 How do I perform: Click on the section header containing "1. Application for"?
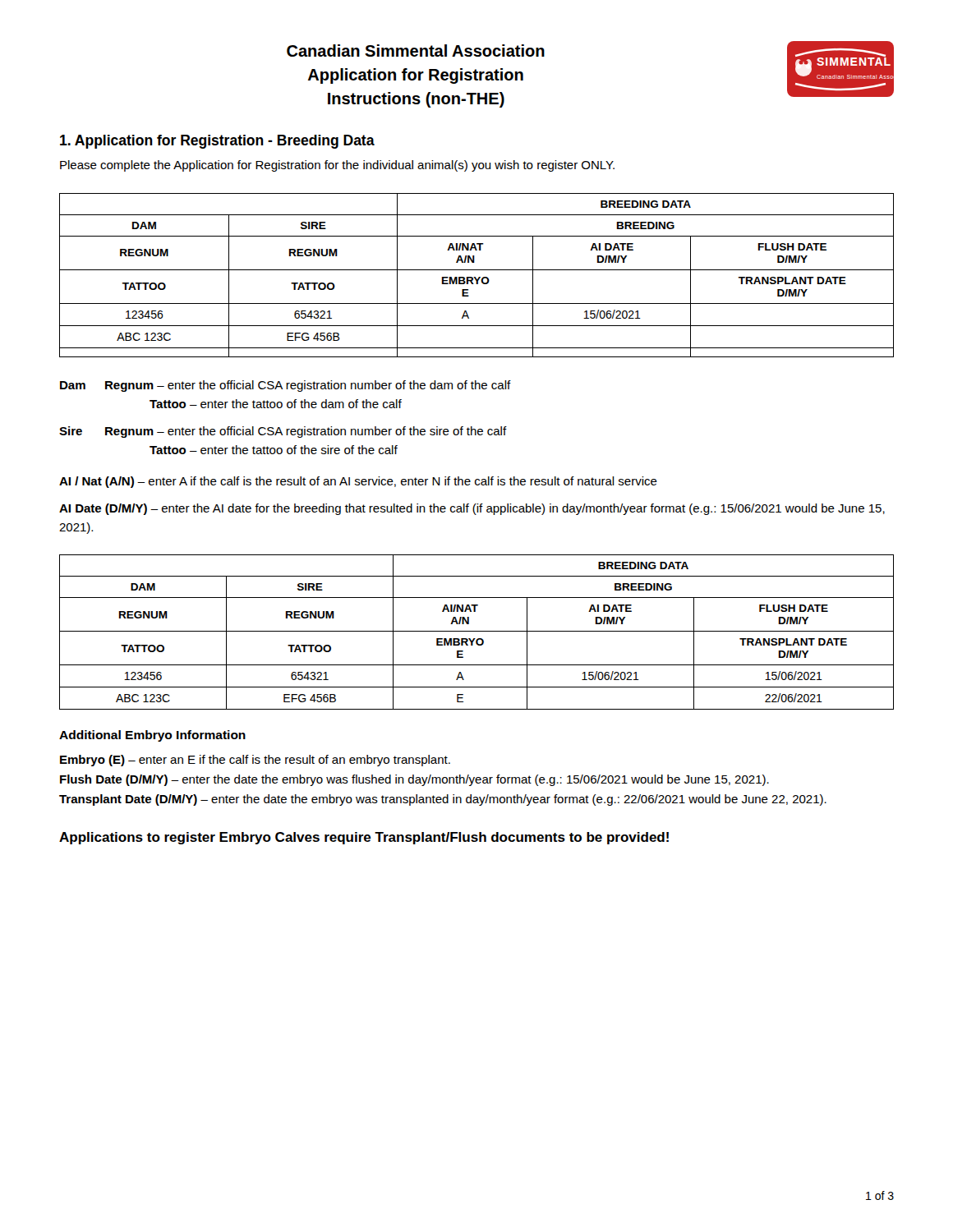(x=217, y=140)
